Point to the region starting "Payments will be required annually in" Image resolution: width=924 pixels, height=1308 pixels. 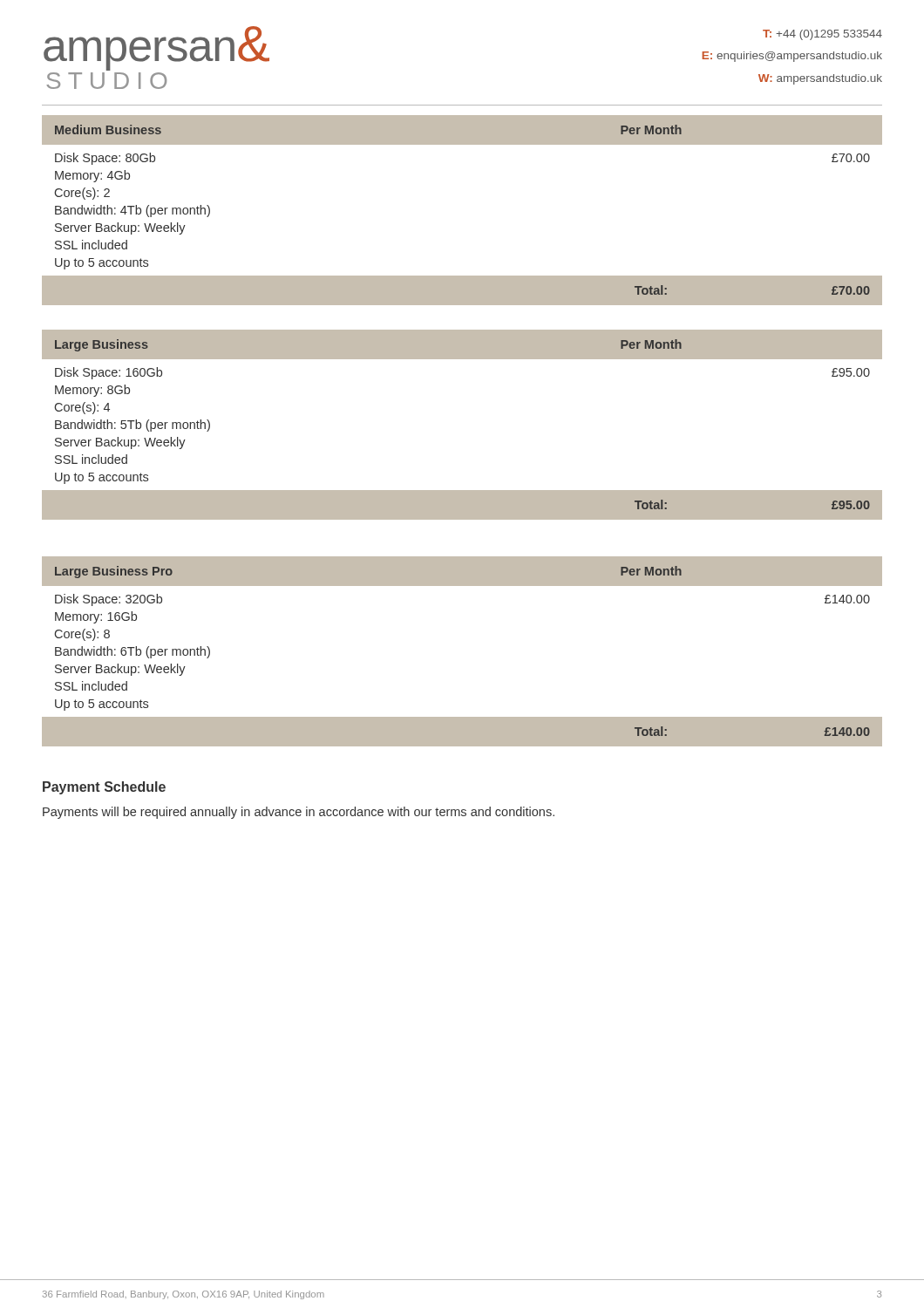click(x=462, y=812)
